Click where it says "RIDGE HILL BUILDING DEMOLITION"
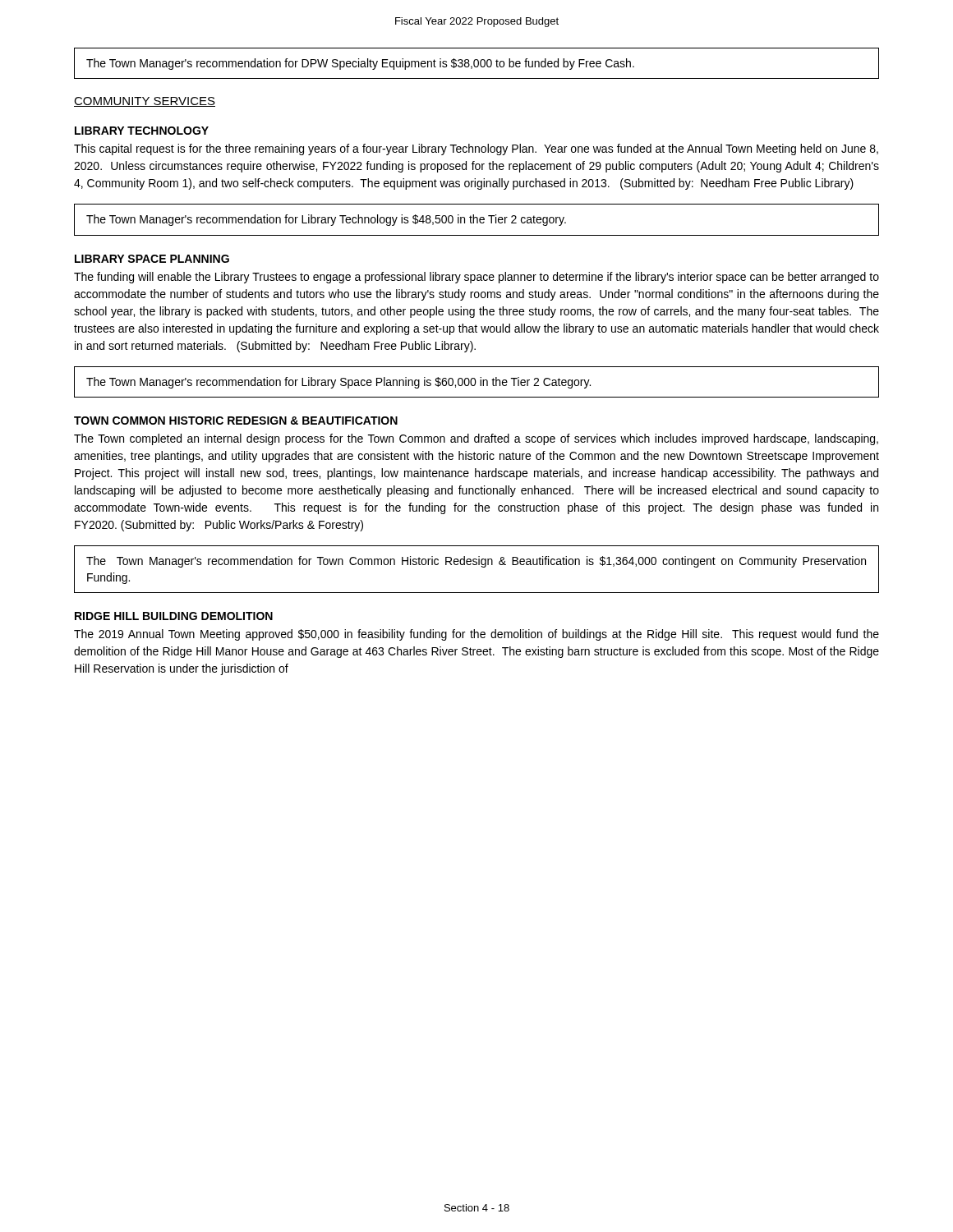Image resolution: width=953 pixels, height=1232 pixels. 174,616
